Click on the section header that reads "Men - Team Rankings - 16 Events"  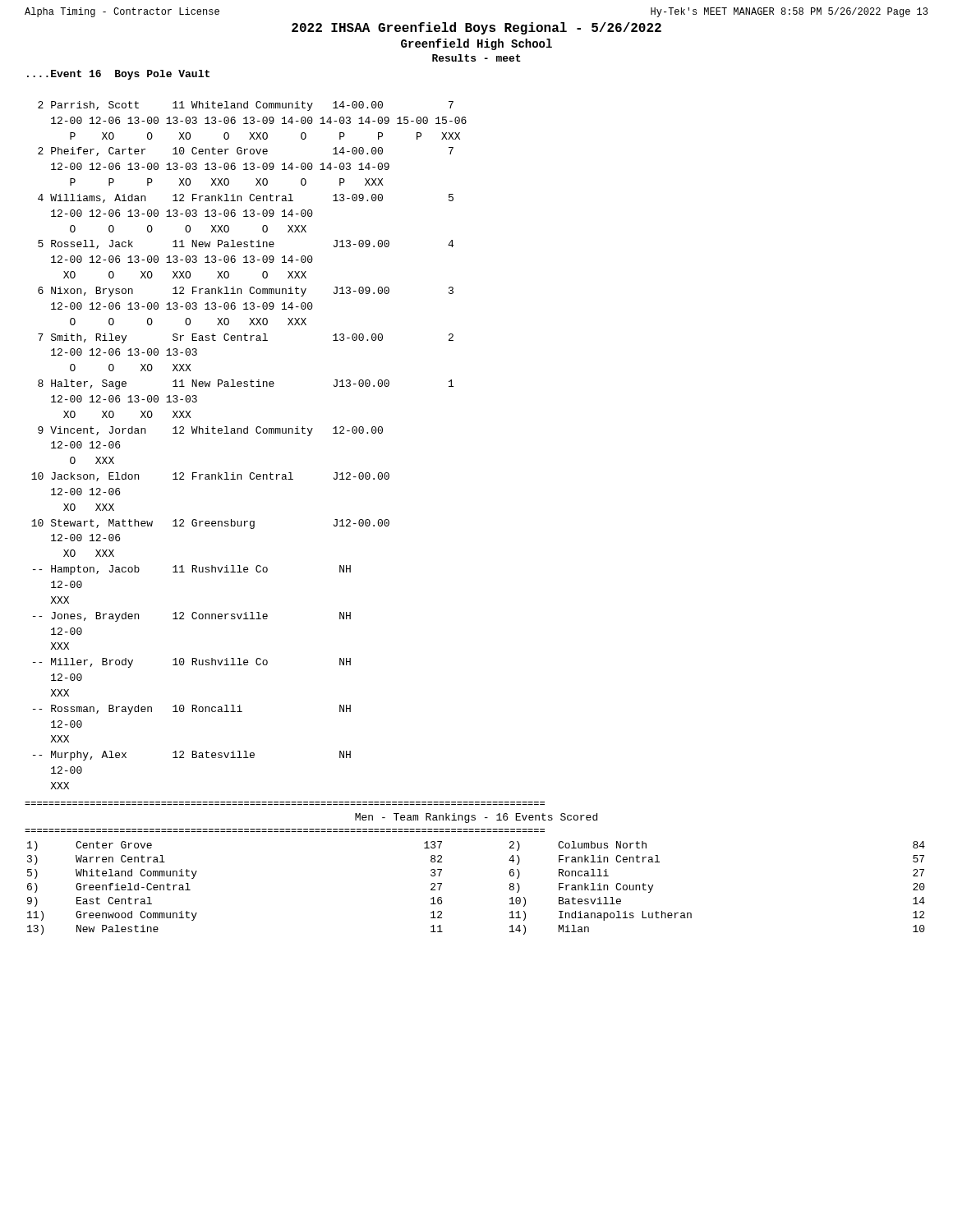pyautogui.click(x=476, y=817)
